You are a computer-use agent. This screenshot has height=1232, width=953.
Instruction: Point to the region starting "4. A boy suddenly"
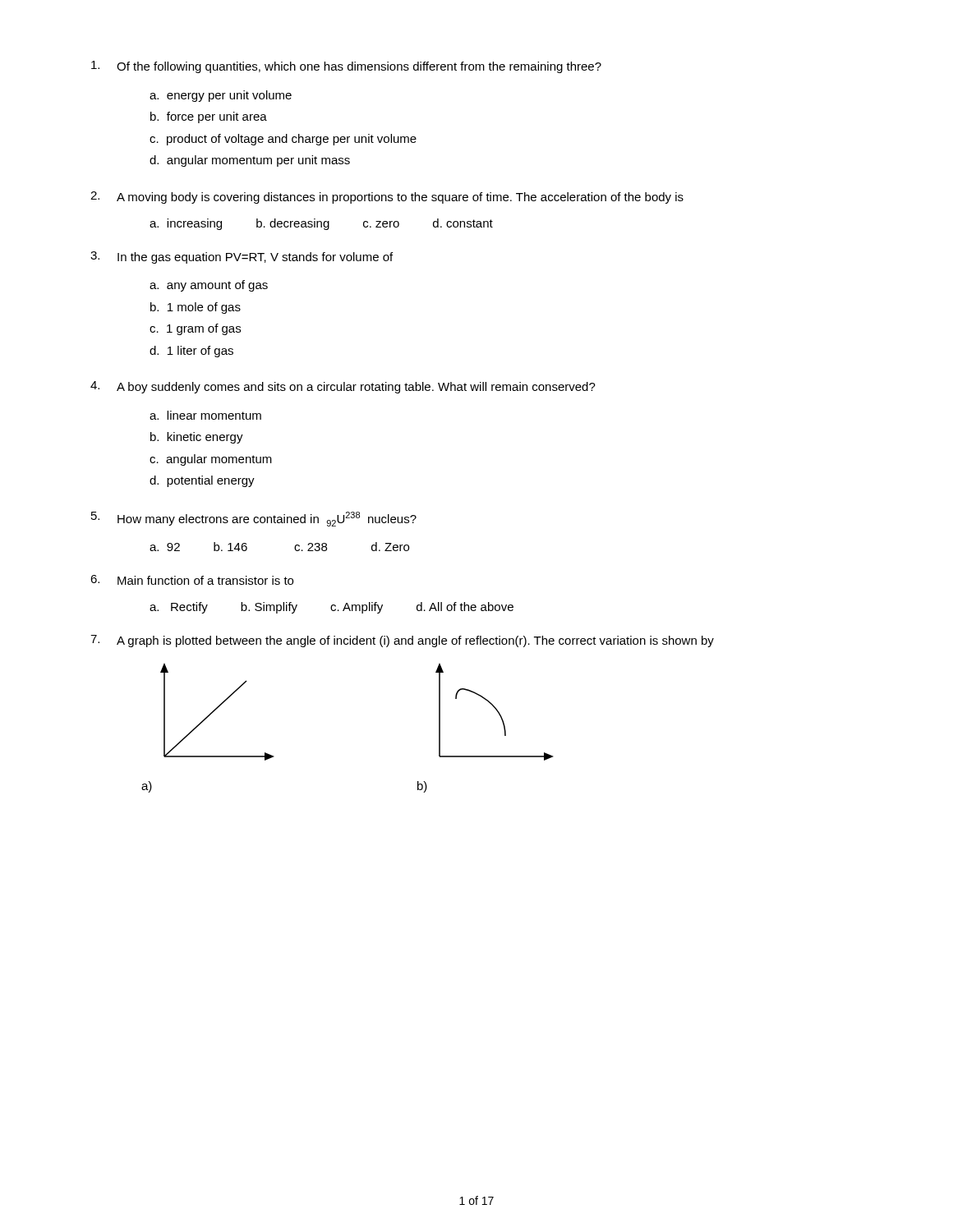coord(343,387)
